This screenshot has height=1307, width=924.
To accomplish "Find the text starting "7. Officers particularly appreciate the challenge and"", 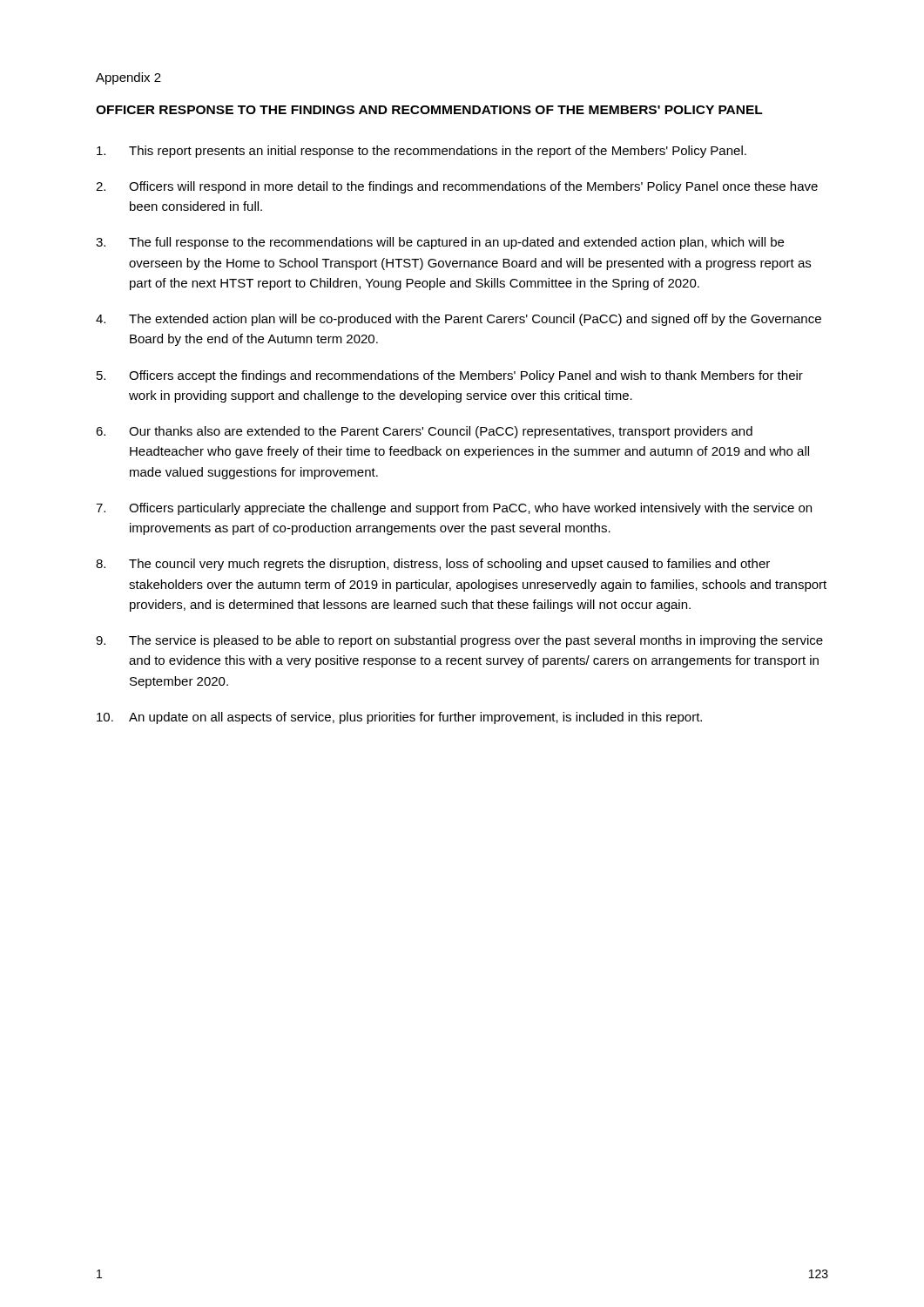I will (x=462, y=518).
